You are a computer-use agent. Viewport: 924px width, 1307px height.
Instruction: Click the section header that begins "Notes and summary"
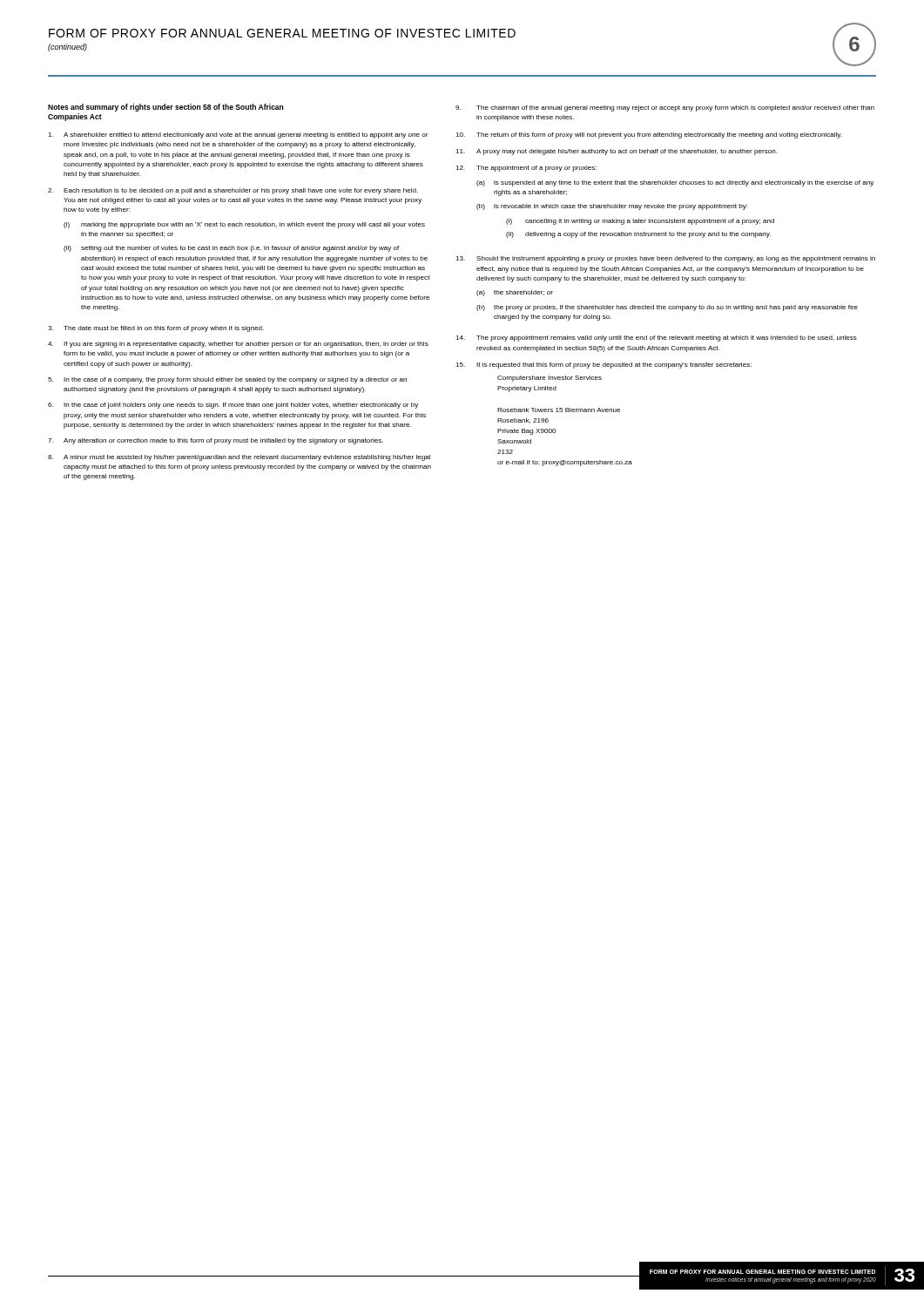coord(166,112)
